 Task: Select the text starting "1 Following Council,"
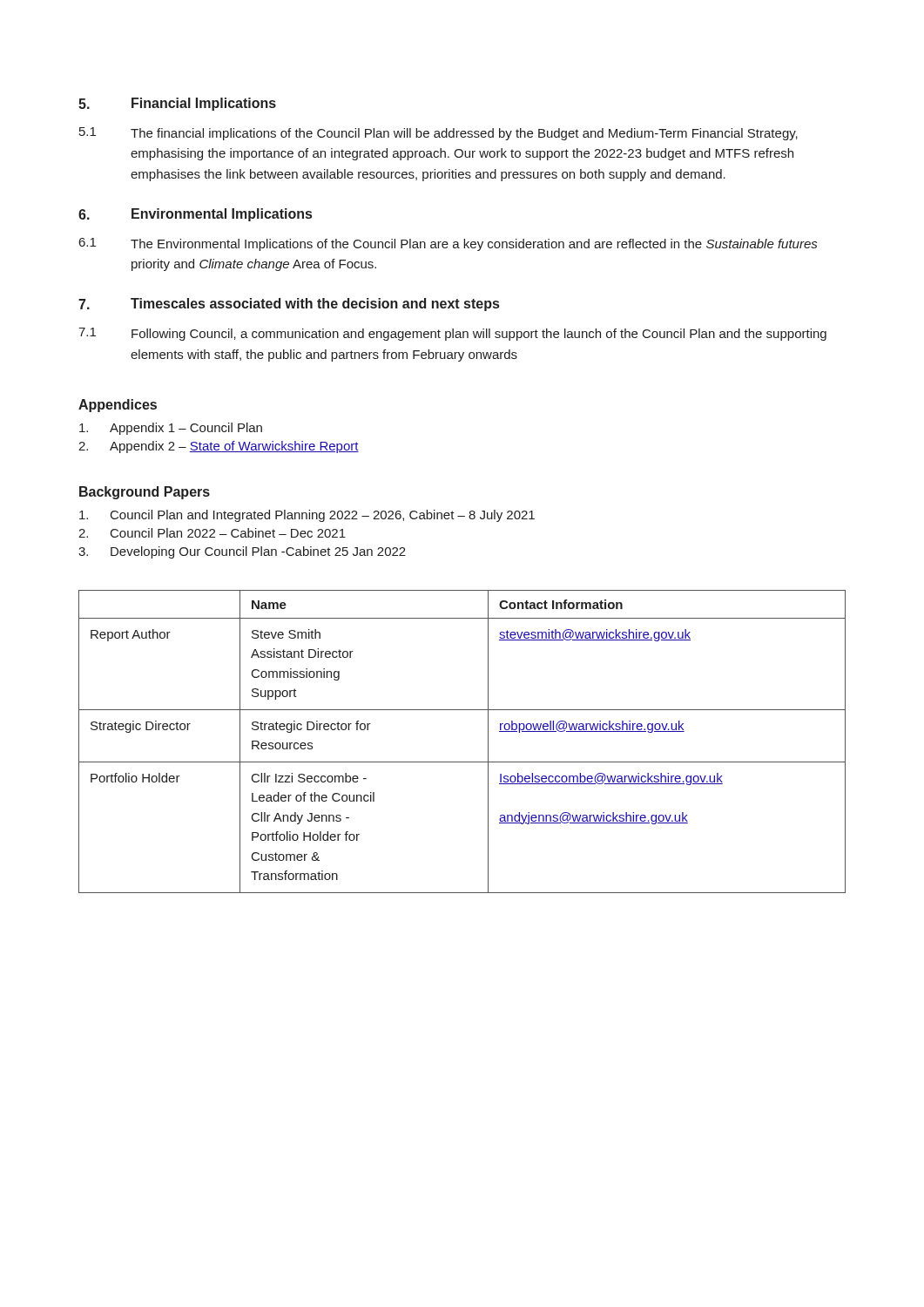[462, 344]
